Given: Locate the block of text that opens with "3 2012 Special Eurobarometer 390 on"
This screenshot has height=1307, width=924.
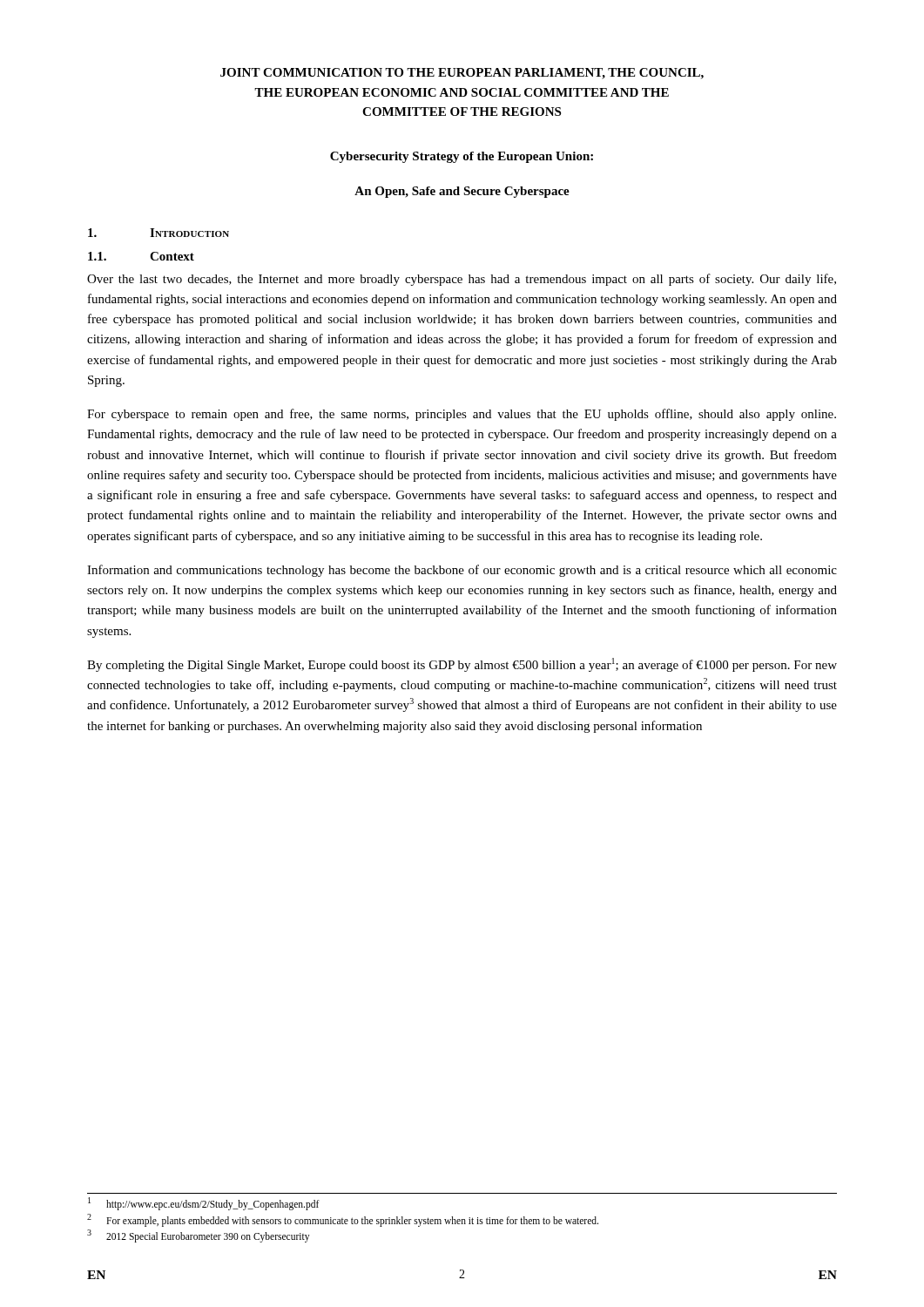Looking at the screenshot, I should click(198, 1236).
